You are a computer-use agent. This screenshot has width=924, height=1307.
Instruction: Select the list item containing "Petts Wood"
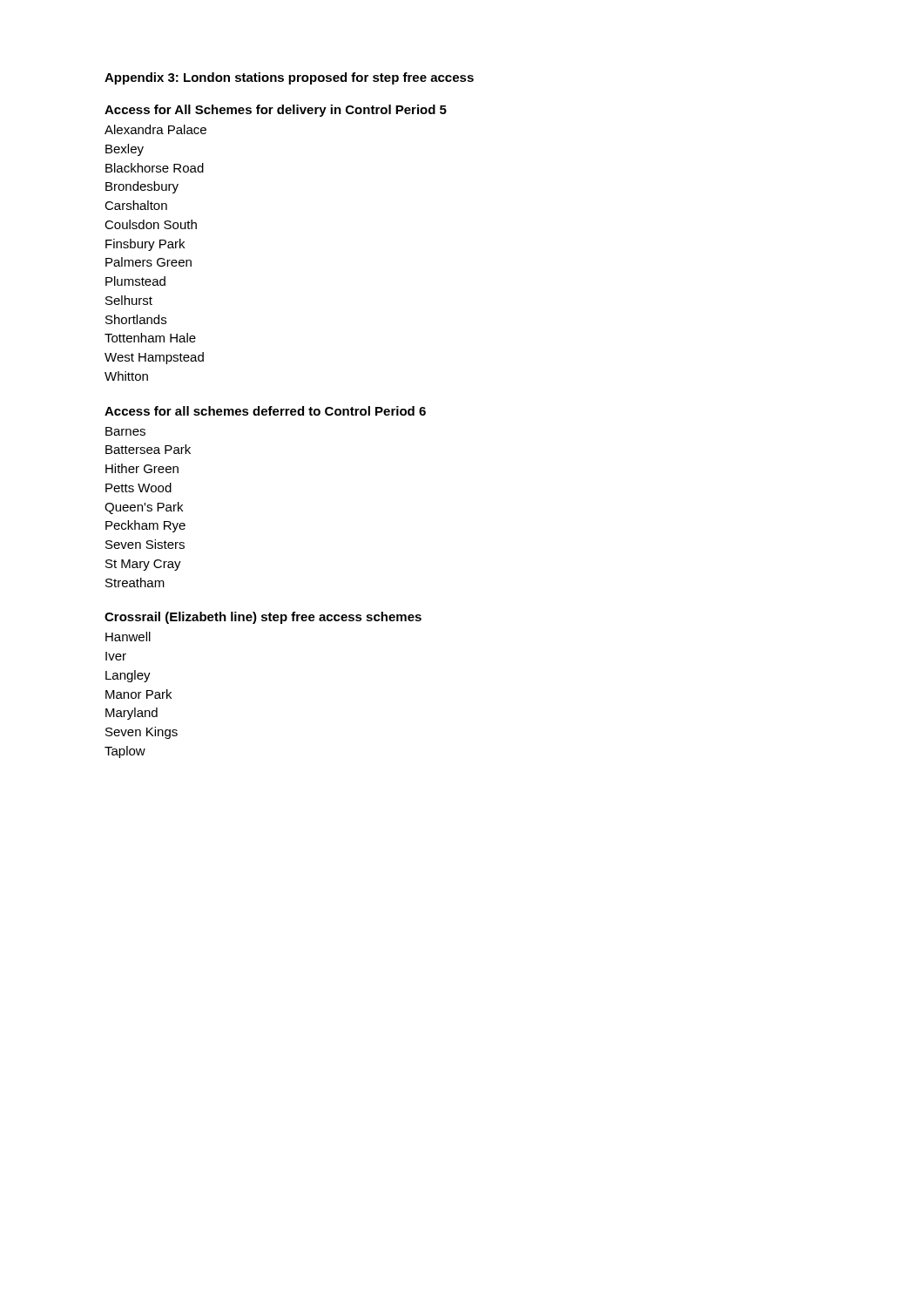click(x=138, y=487)
